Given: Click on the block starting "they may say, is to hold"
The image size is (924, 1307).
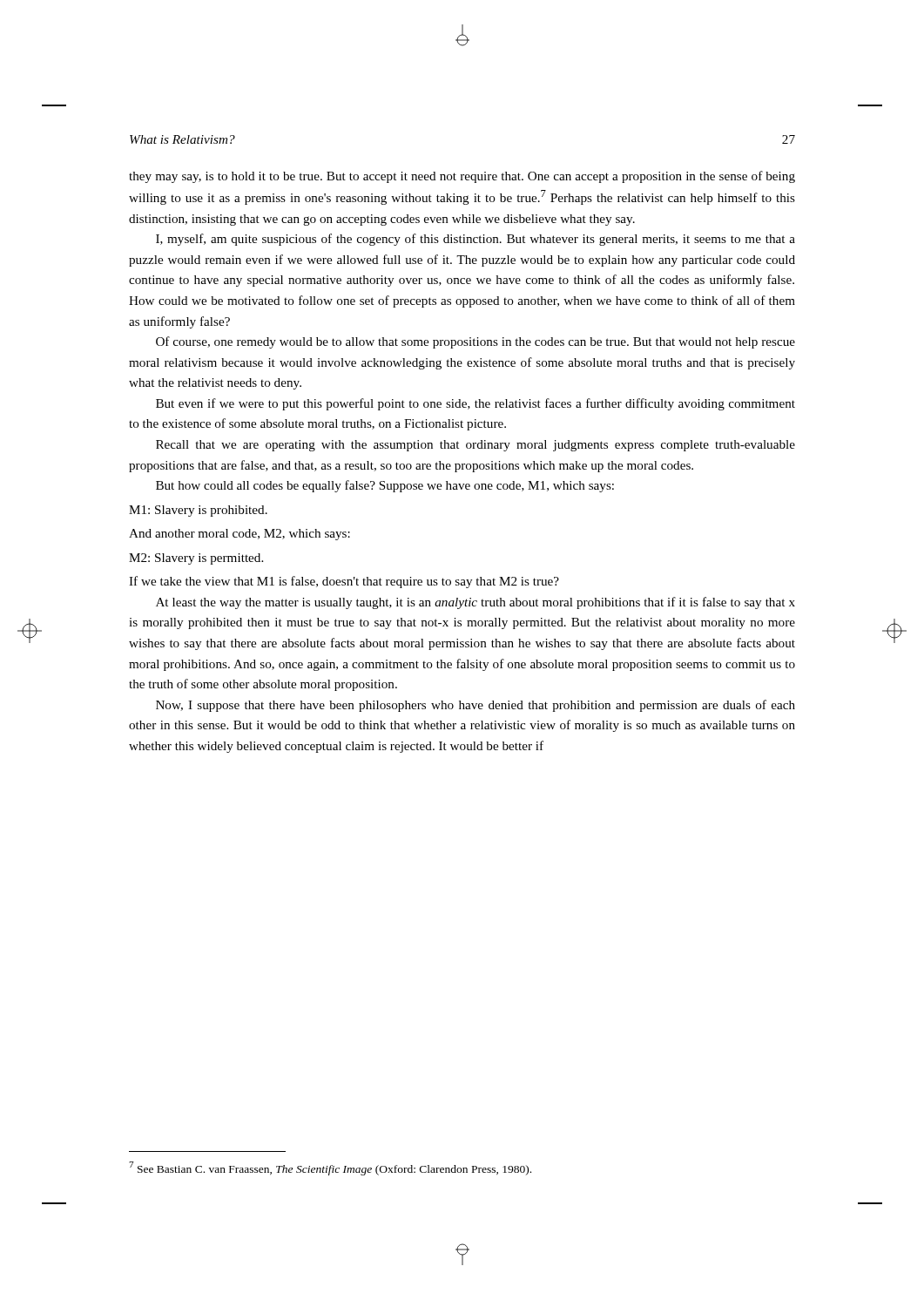Looking at the screenshot, I should [x=462, y=197].
